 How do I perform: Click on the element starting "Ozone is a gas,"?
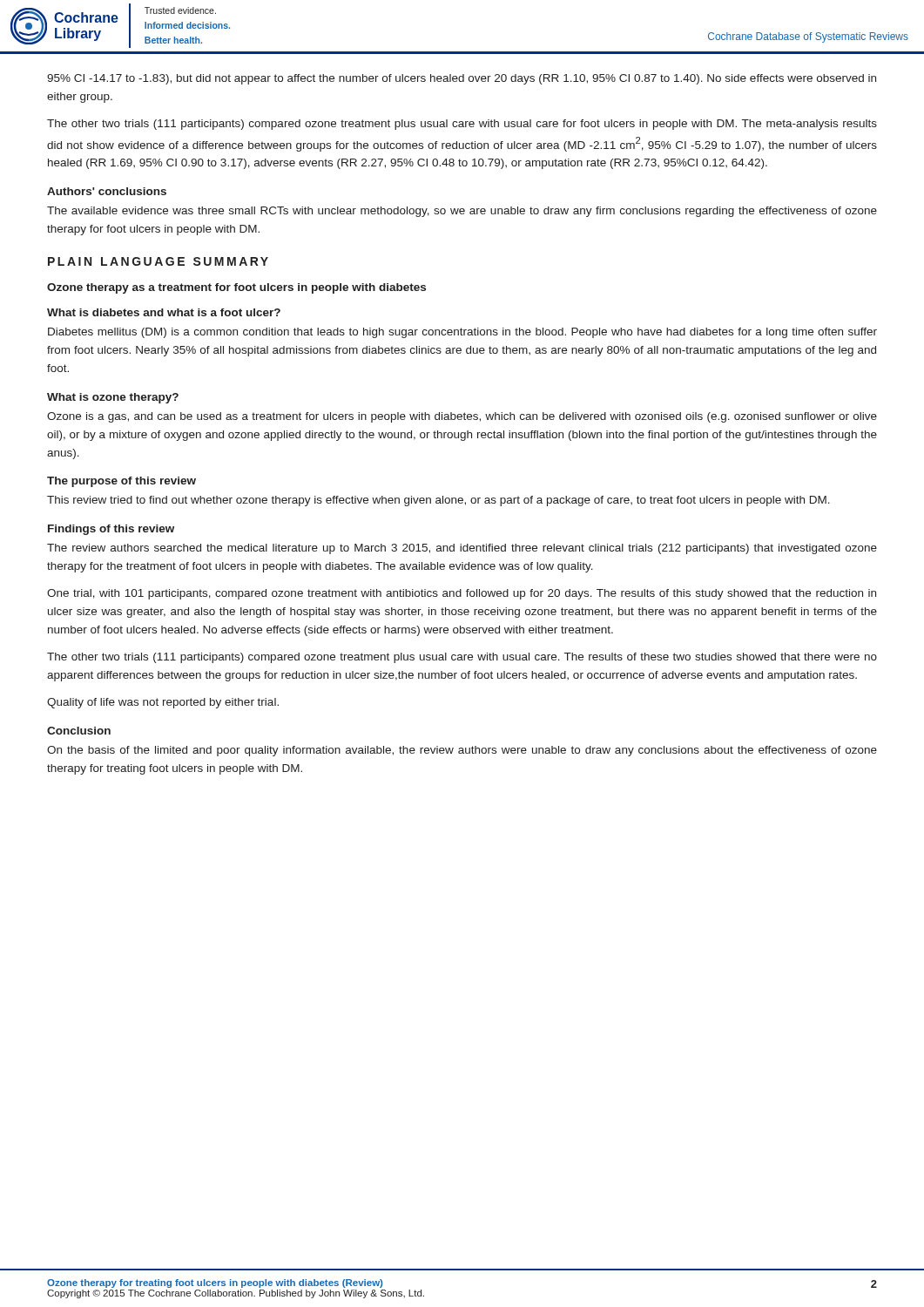462,434
